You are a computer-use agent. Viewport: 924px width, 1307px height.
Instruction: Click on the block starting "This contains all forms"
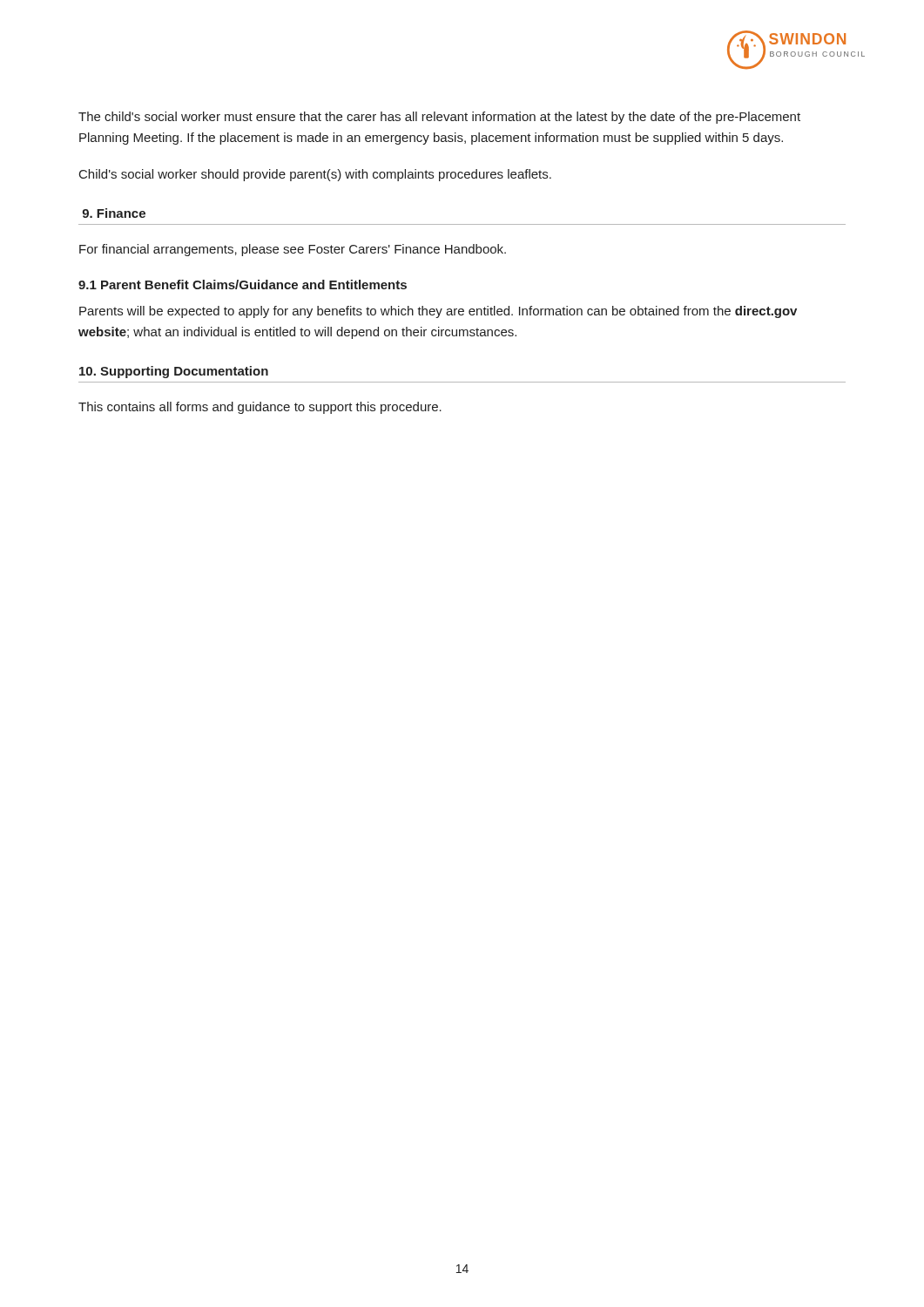pos(260,406)
